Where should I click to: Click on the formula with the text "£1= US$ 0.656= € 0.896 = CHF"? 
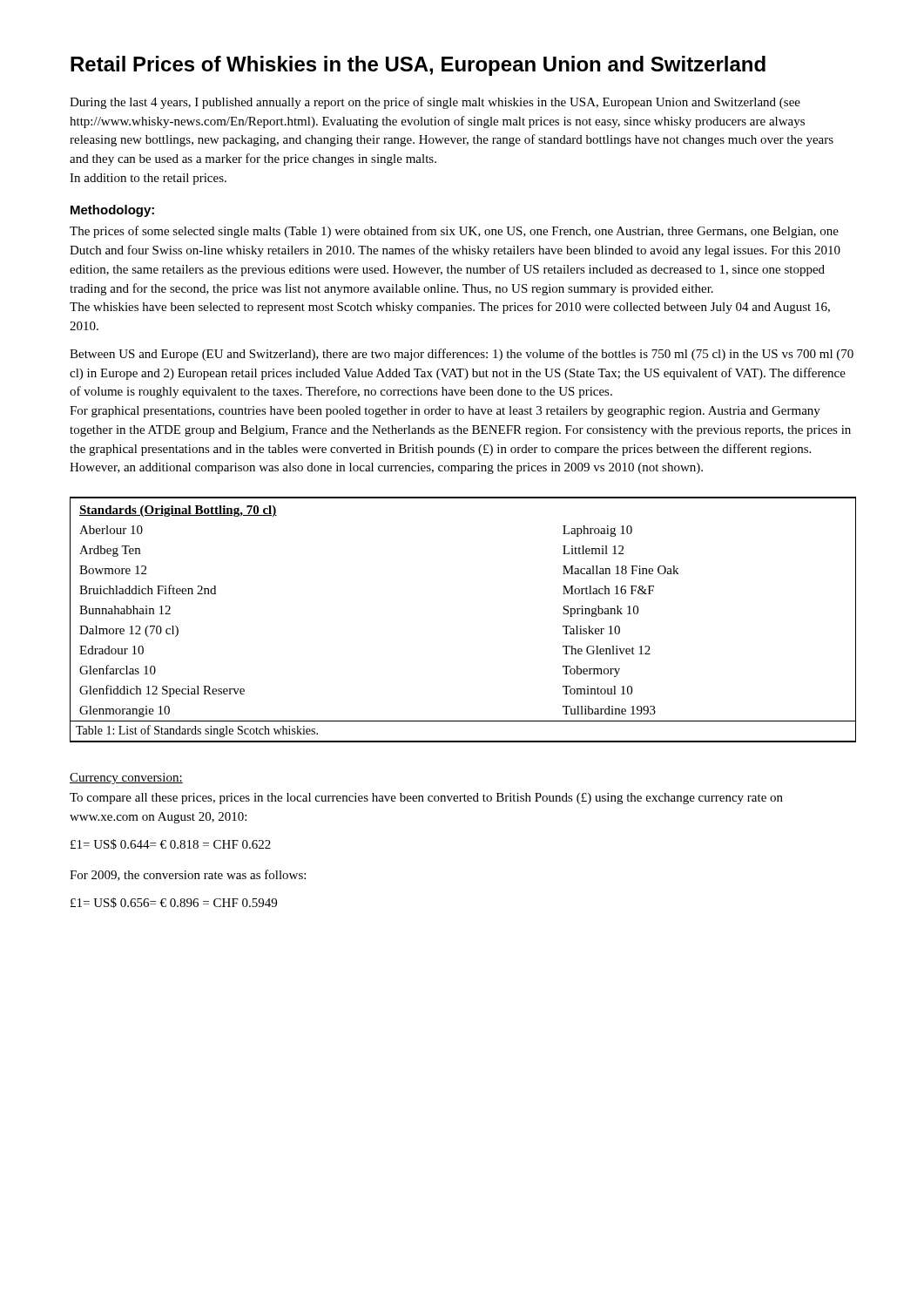[174, 903]
